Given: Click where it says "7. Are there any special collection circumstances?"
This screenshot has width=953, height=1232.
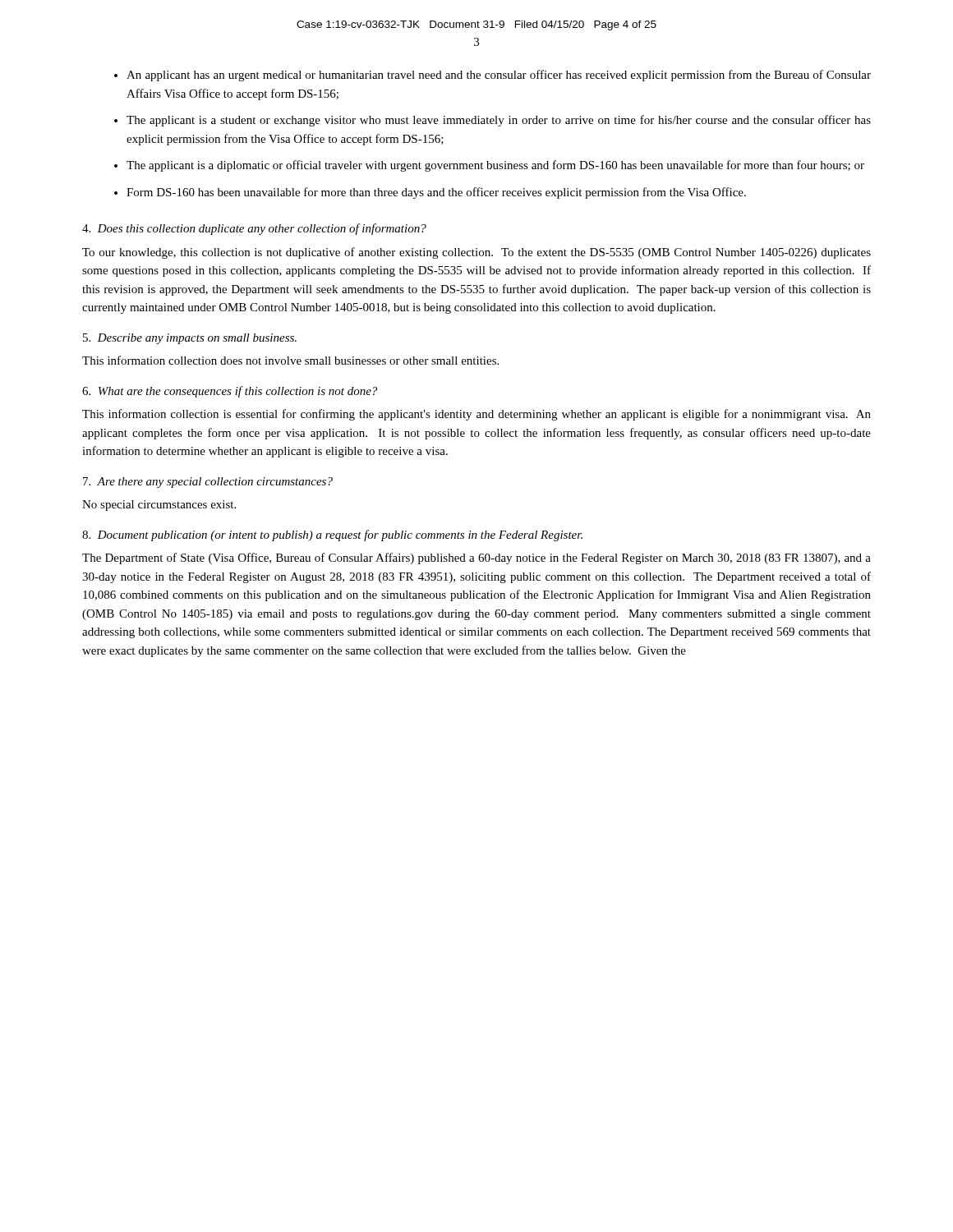Looking at the screenshot, I should click(x=207, y=481).
